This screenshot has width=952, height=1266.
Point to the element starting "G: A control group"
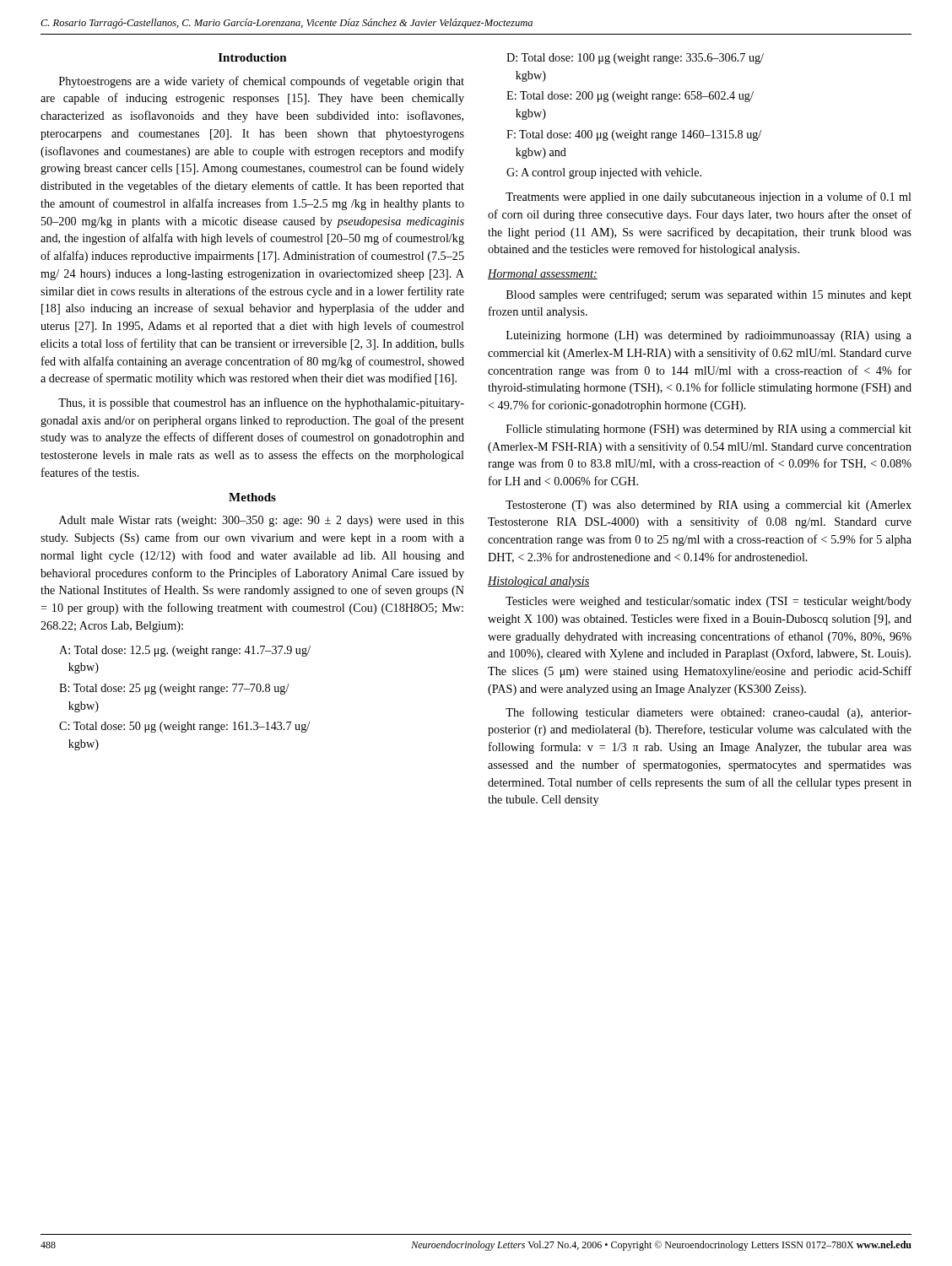tap(604, 172)
